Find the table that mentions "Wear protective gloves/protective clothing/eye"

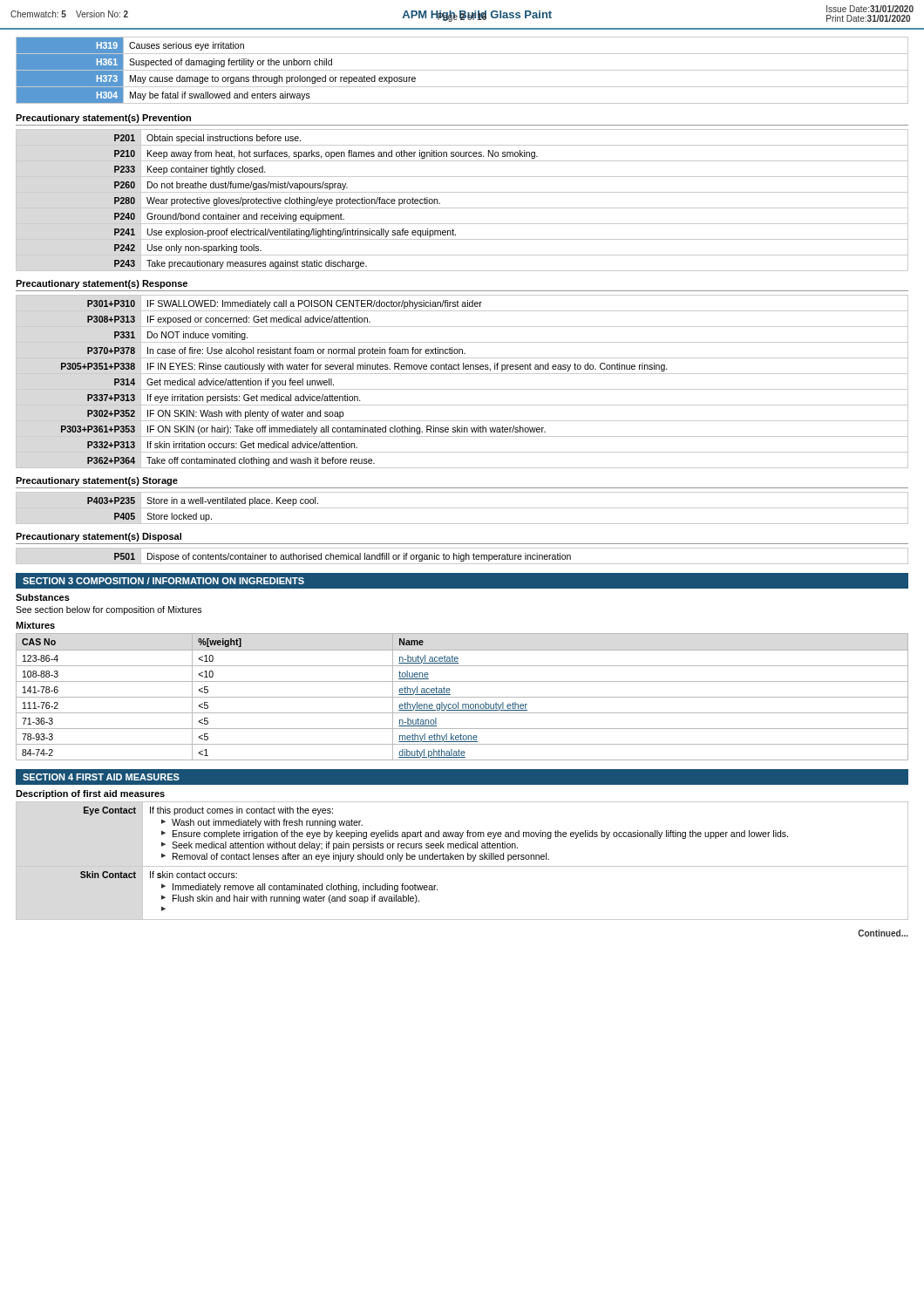462,200
